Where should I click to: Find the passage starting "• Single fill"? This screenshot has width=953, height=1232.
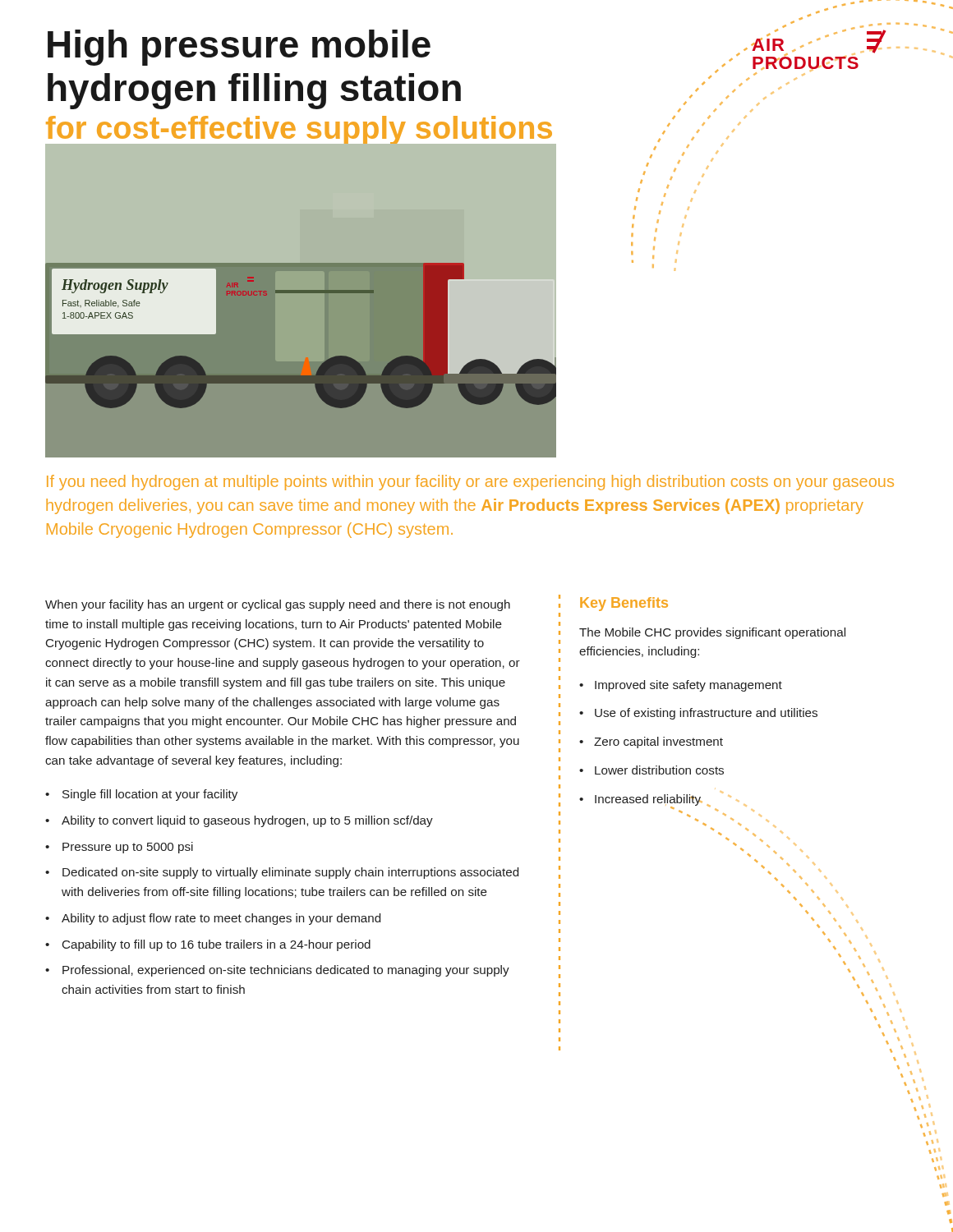[141, 794]
